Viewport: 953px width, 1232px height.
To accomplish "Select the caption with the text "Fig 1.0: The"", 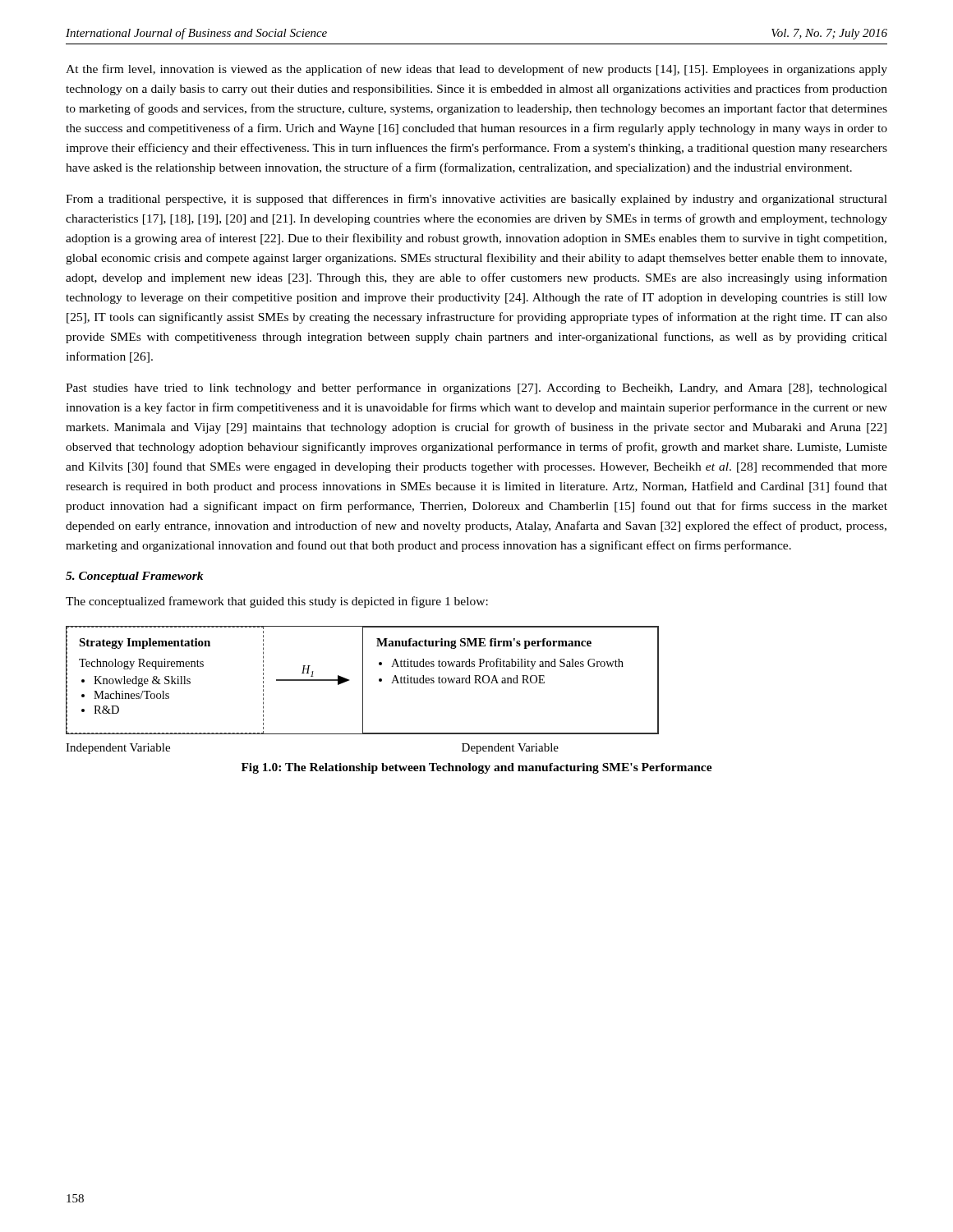I will click(x=476, y=767).
